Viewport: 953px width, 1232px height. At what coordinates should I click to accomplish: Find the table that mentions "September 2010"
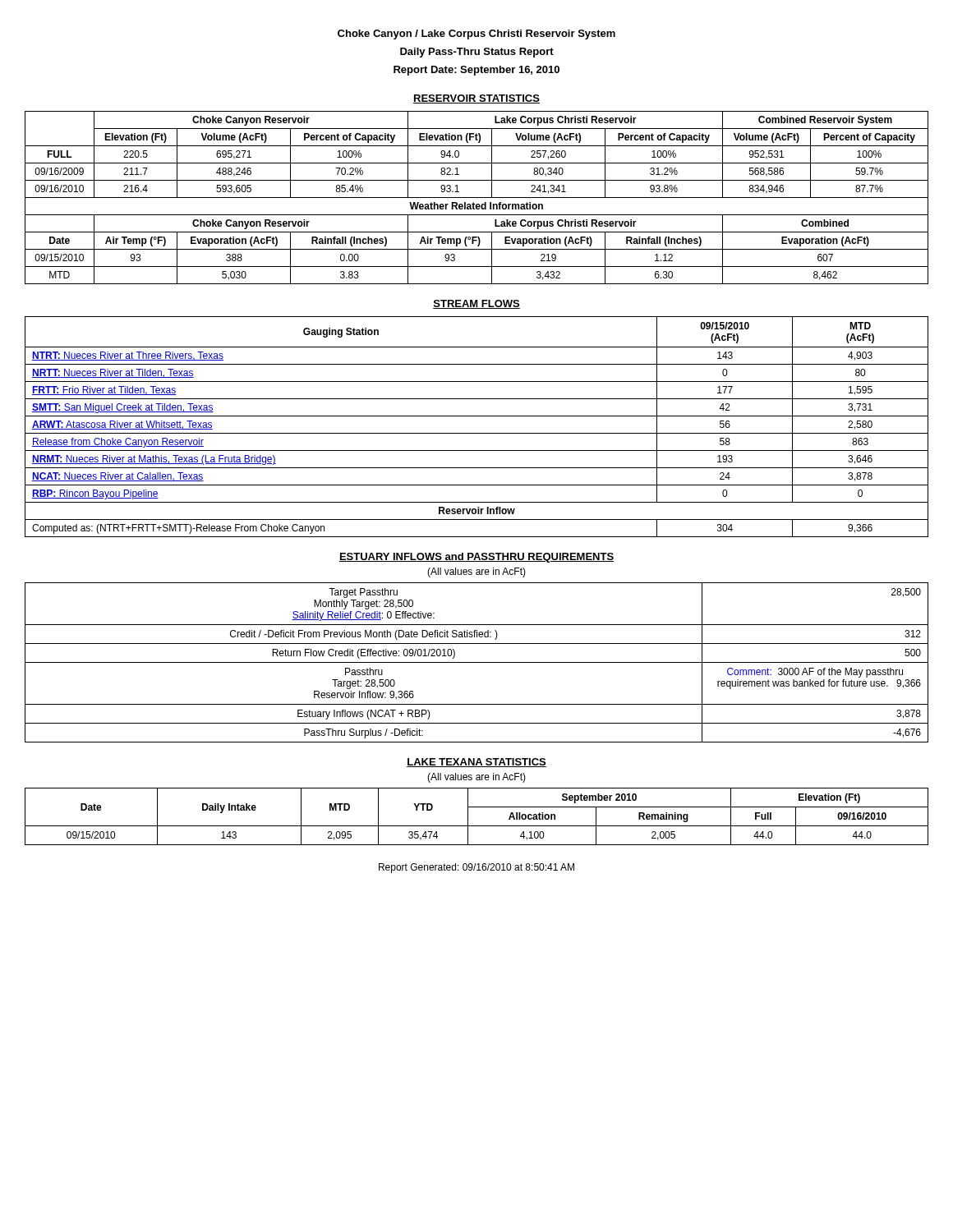coord(476,817)
